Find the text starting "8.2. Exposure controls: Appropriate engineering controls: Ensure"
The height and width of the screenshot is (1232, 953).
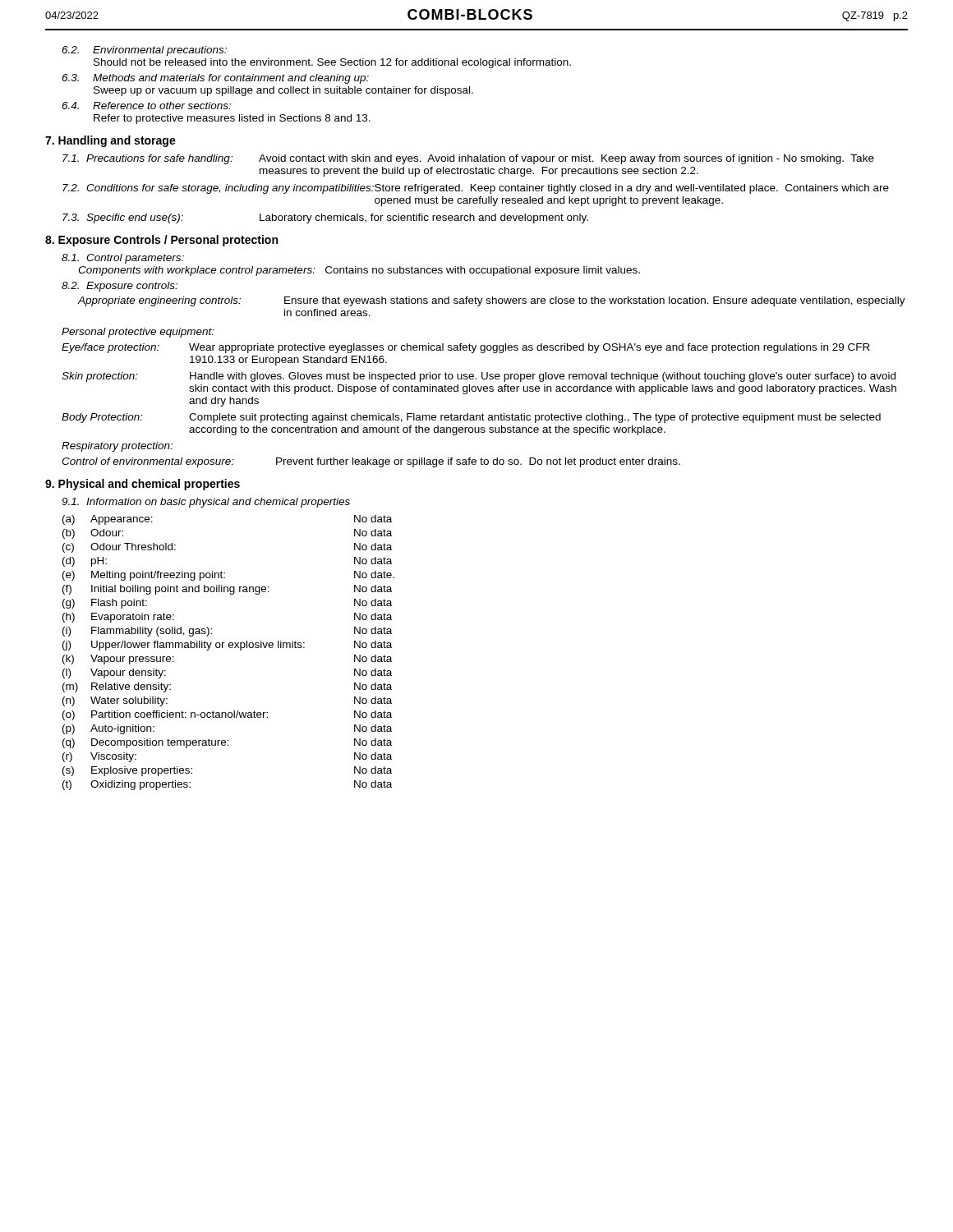pyautogui.click(x=485, y=299)
